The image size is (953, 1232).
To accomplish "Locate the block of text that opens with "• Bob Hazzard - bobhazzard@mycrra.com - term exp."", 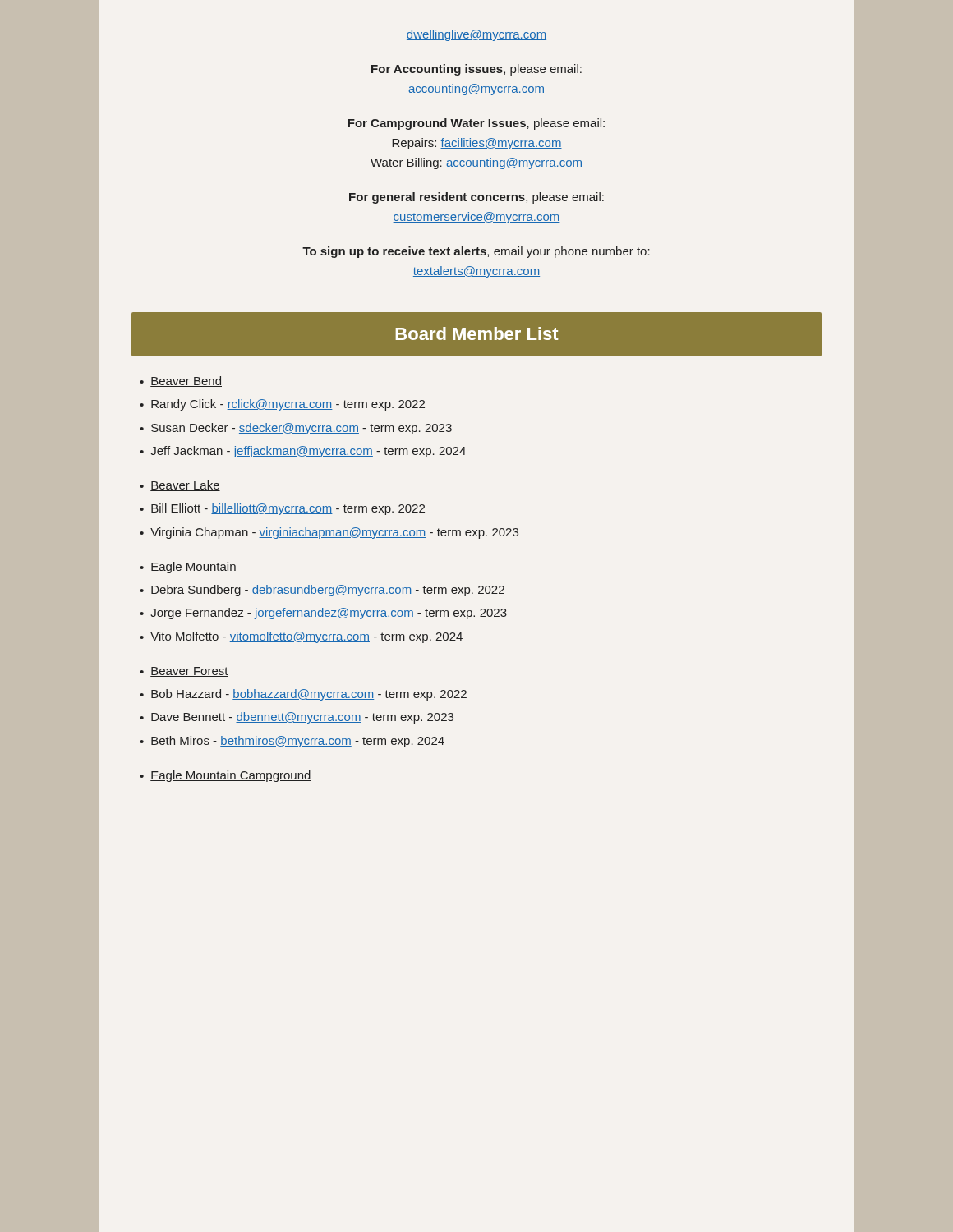I will 303,695.
